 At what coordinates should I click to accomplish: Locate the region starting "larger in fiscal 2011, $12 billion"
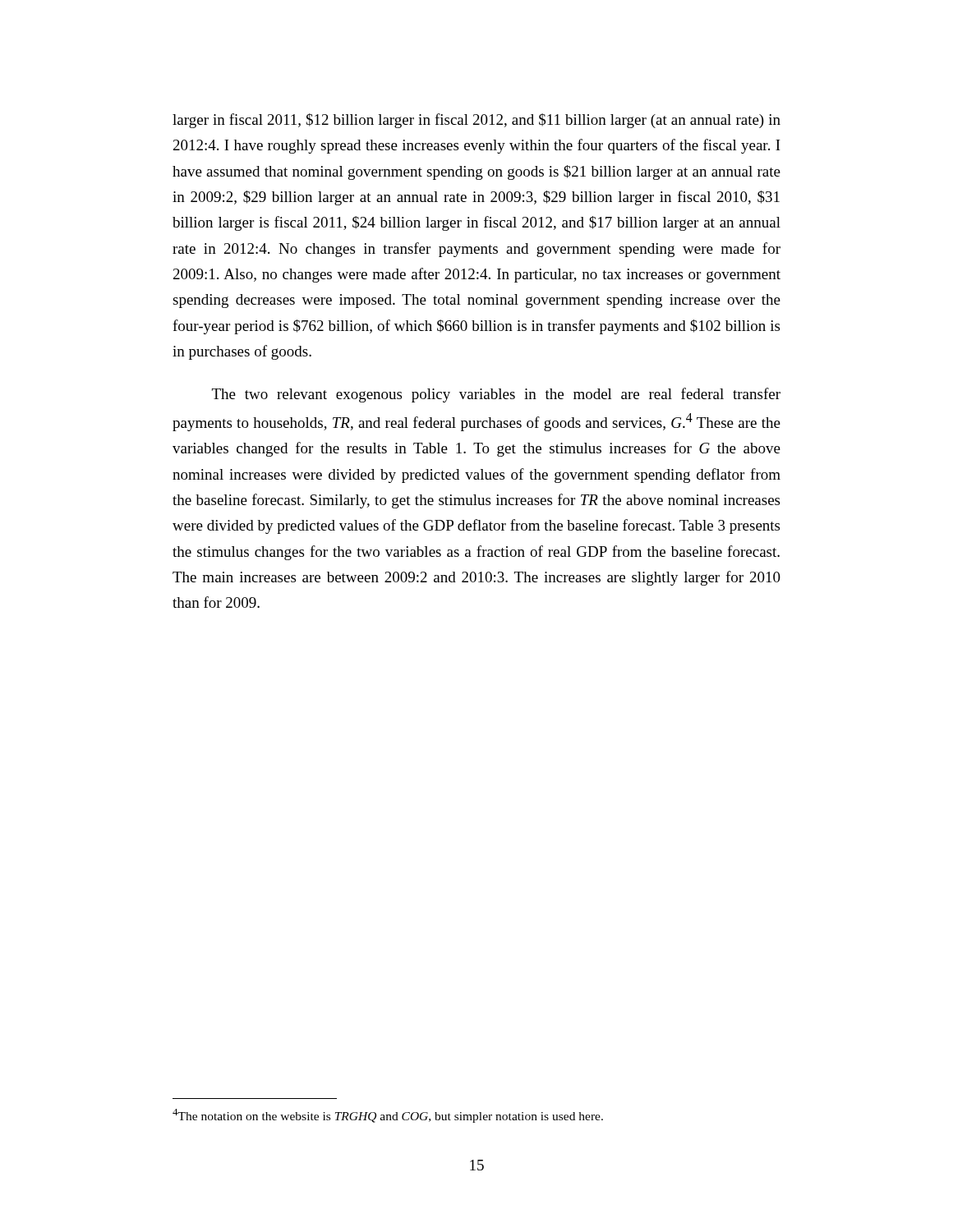476,121
